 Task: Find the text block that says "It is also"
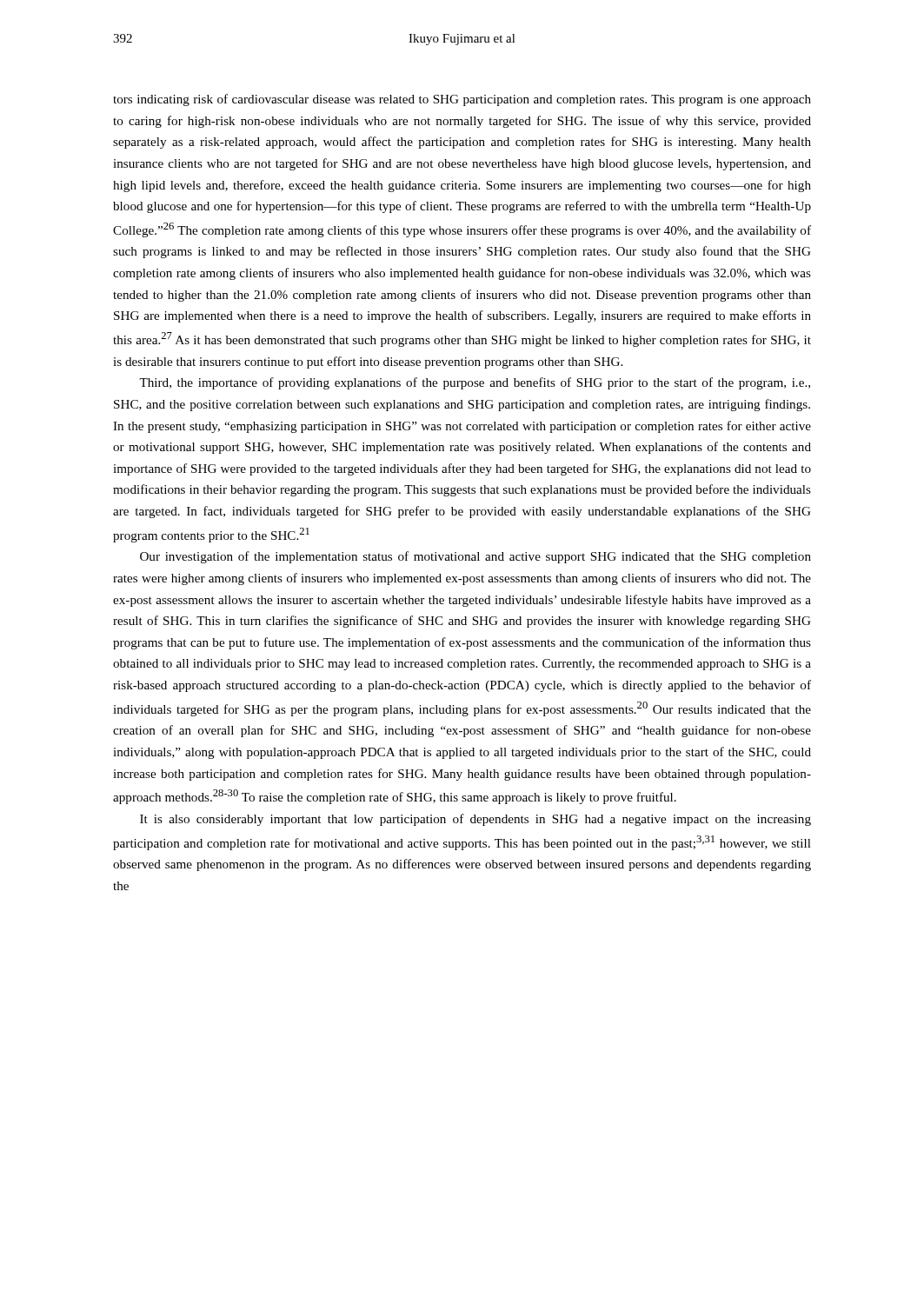click(x=462, y=853)
